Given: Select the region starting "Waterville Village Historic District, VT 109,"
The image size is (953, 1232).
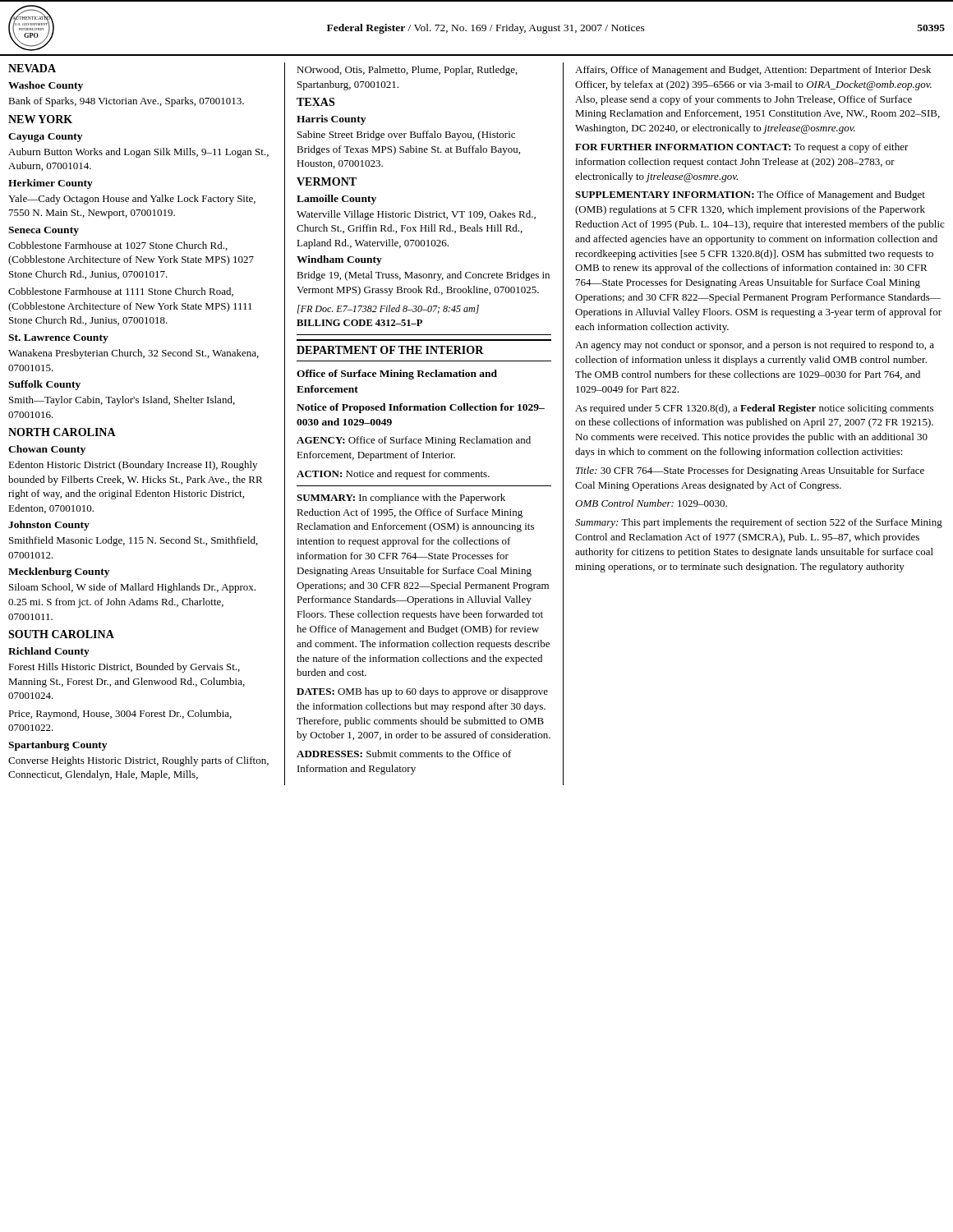Looking at the screenshot, I should [x=416, y=228].
